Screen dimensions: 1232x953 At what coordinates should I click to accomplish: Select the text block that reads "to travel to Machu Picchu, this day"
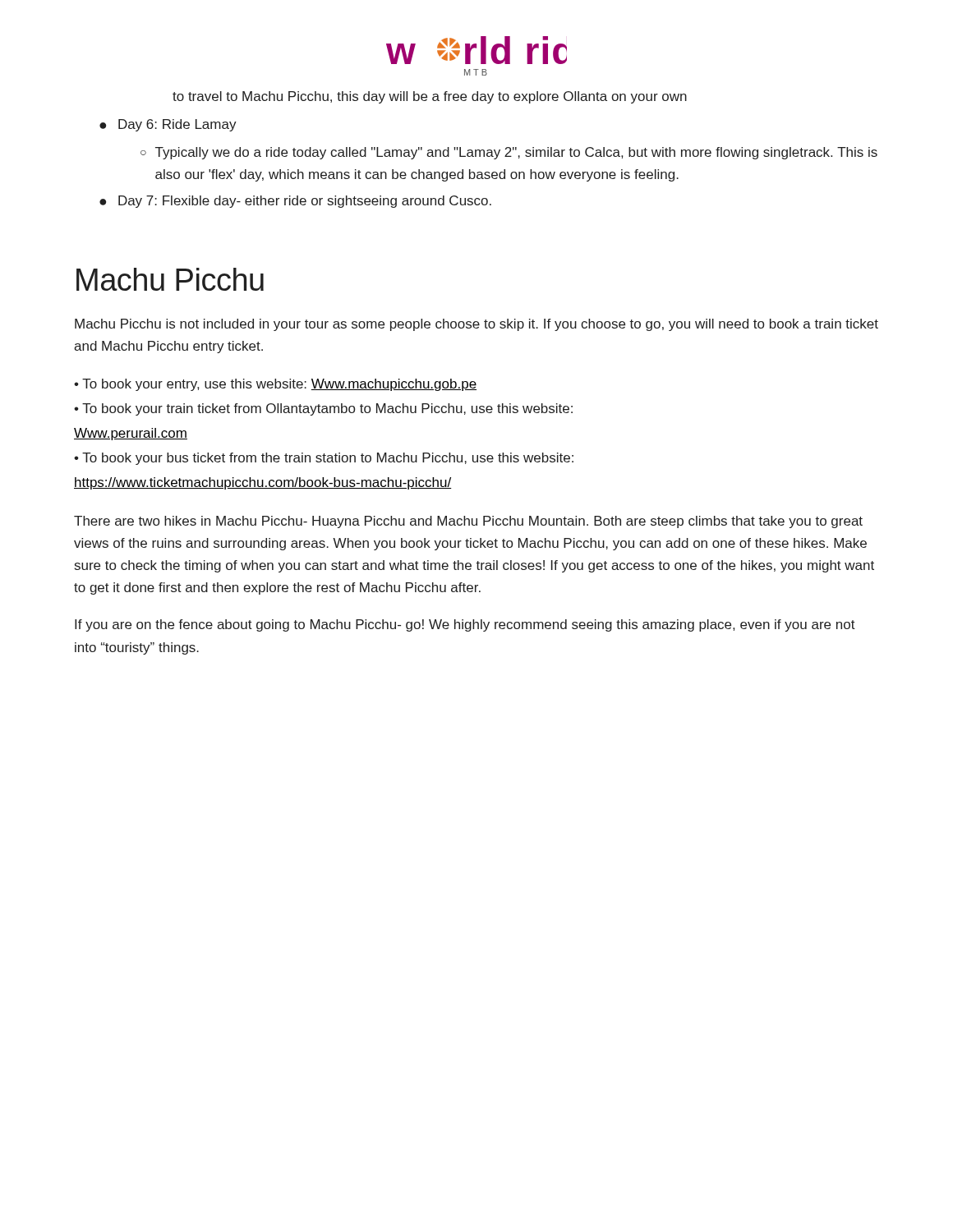(x=430, y=97)
